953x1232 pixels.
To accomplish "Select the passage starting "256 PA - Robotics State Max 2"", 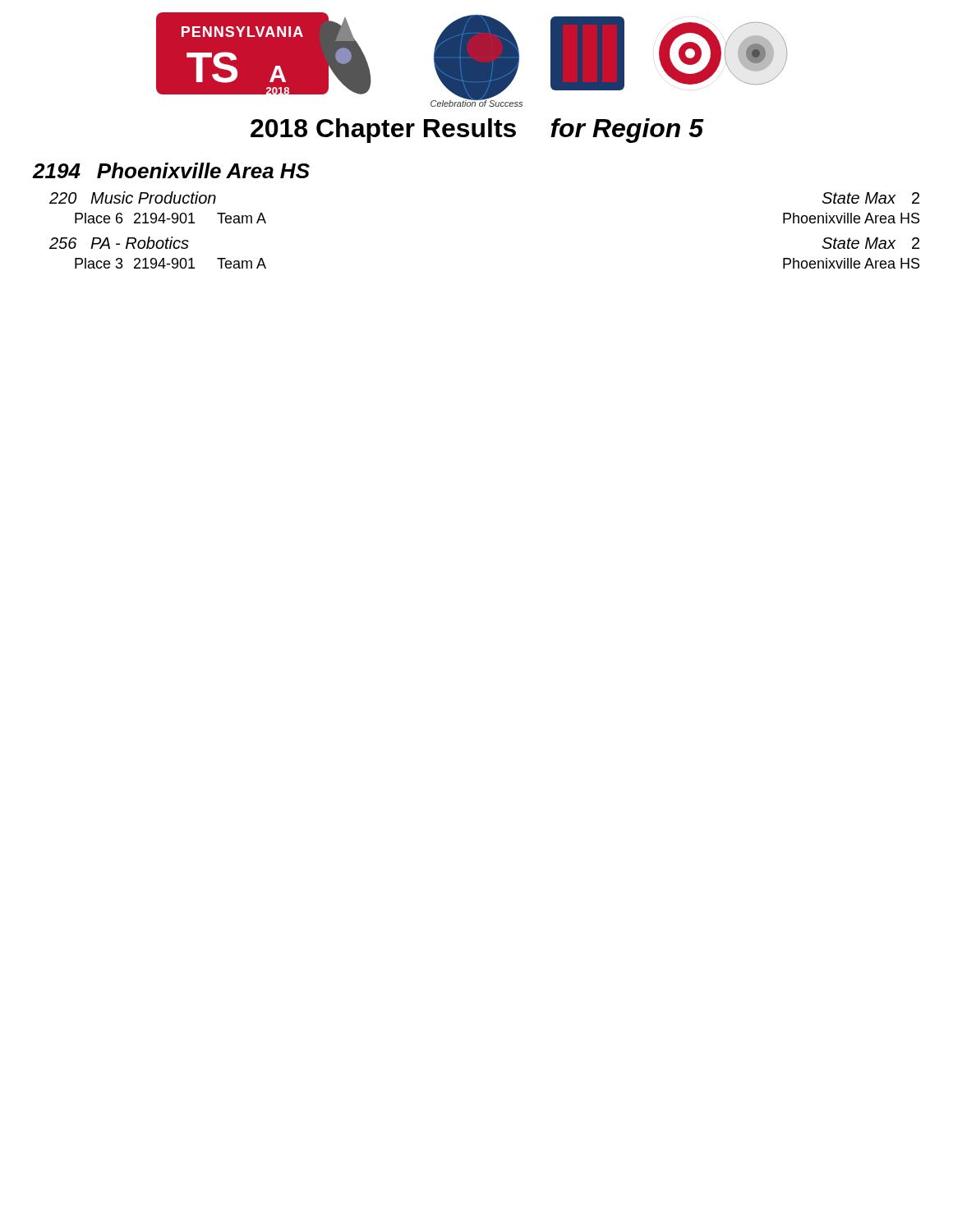I will click(58, 242).
